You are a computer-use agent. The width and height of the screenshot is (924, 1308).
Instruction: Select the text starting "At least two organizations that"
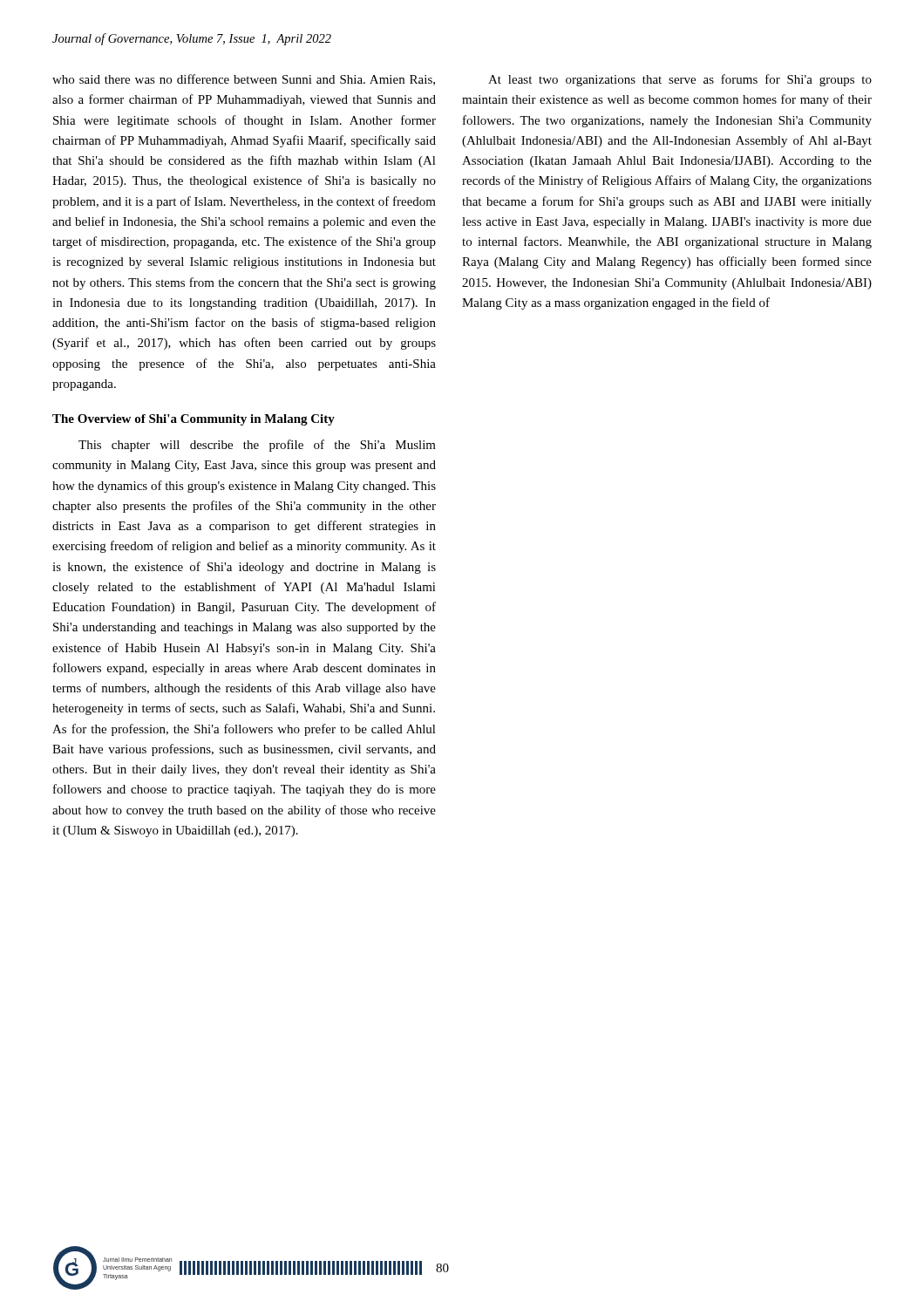pyautogui.click(x=667, y=191)
